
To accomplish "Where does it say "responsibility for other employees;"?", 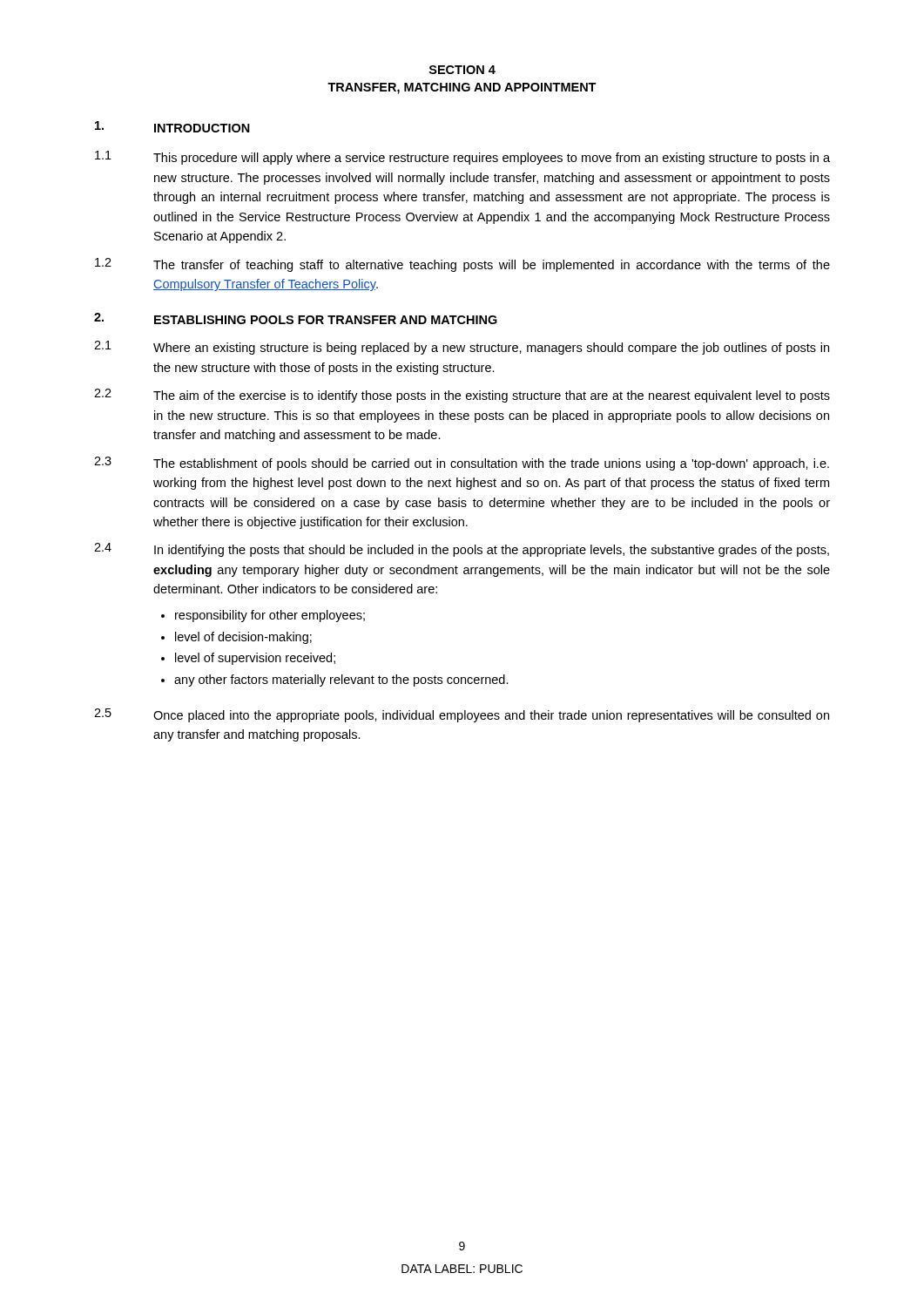I will [270, 615].
